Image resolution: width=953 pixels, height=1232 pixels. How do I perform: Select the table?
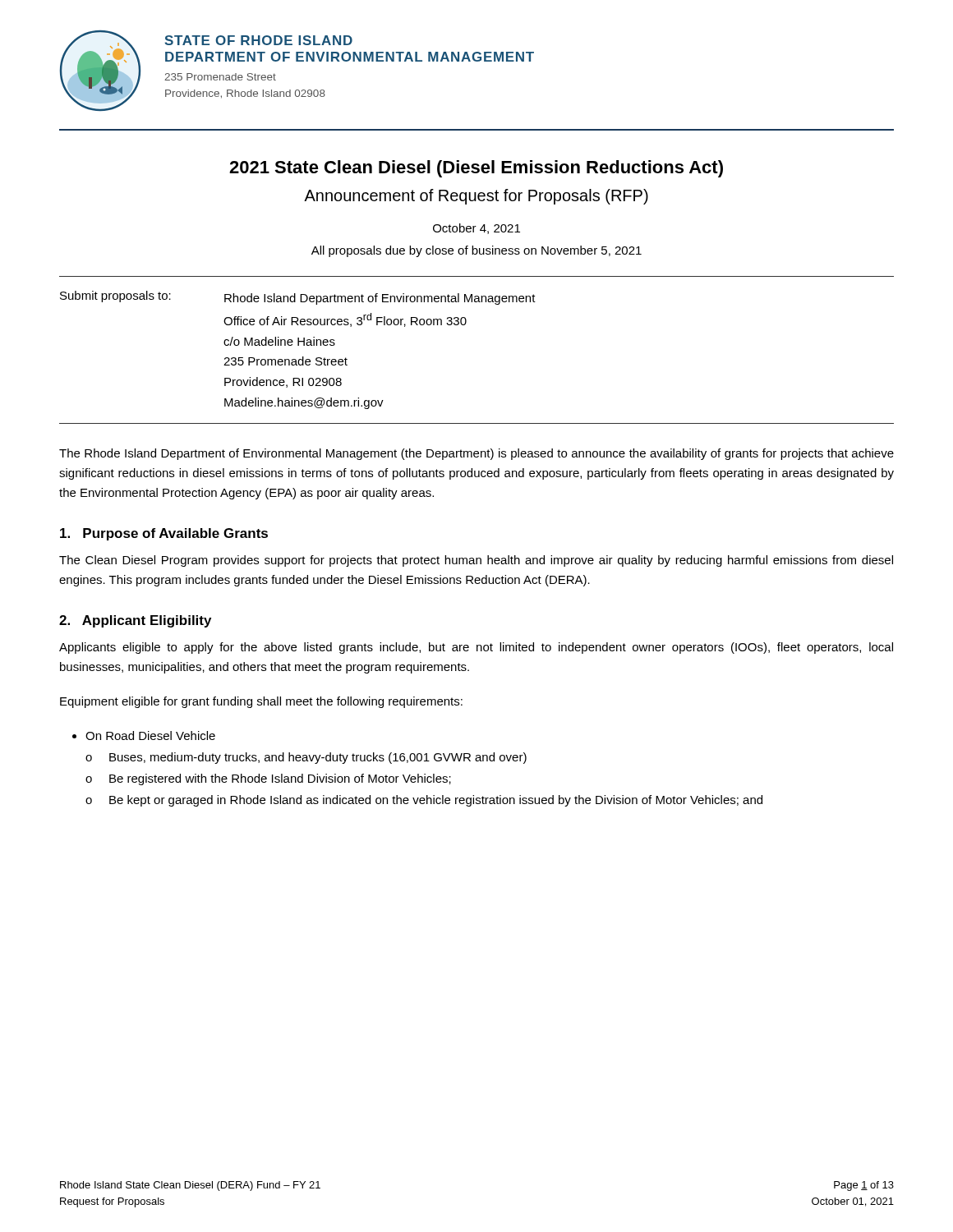click(x=476, y=350)
